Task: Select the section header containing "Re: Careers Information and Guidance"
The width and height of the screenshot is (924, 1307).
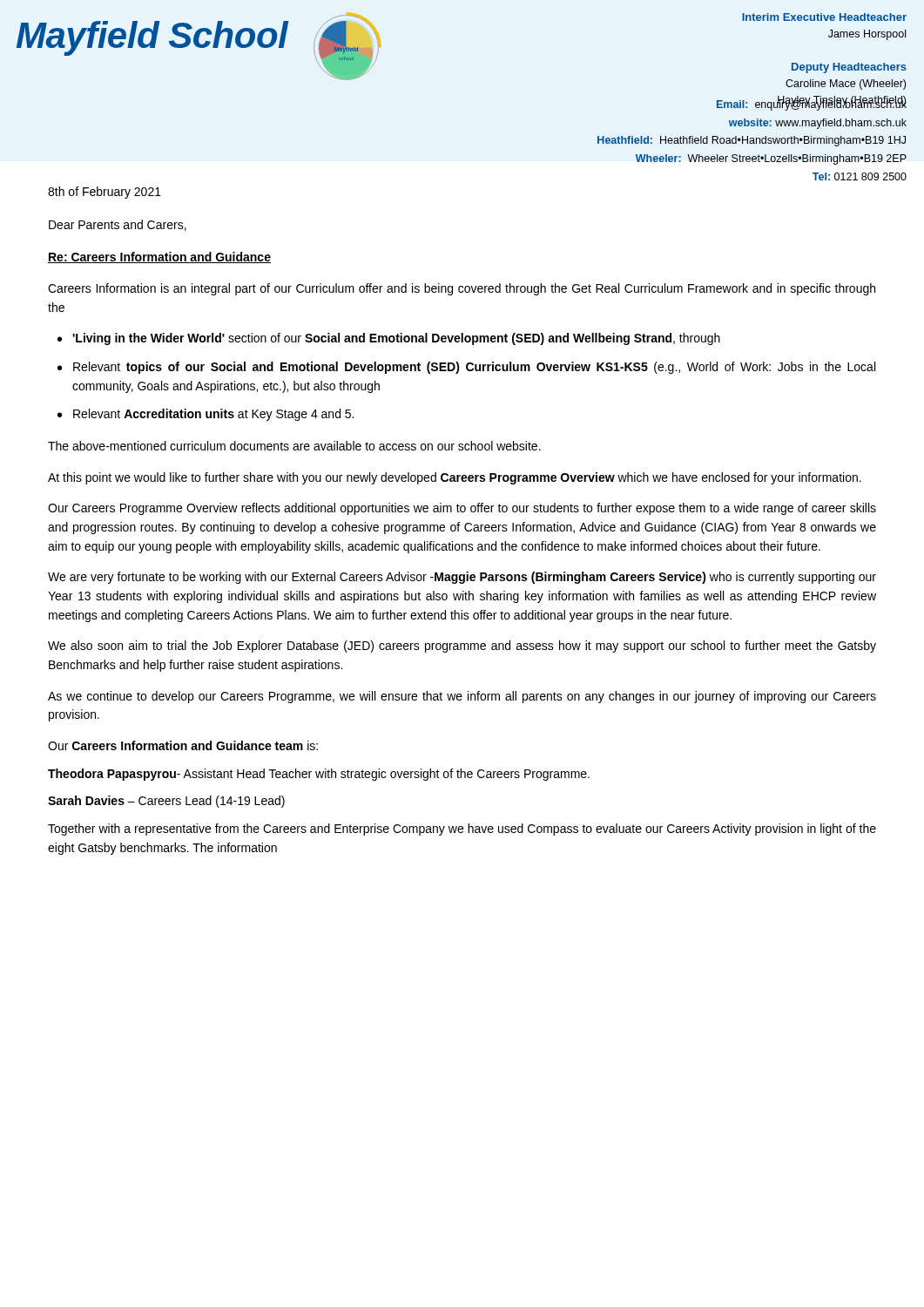Action: point(159,257)
